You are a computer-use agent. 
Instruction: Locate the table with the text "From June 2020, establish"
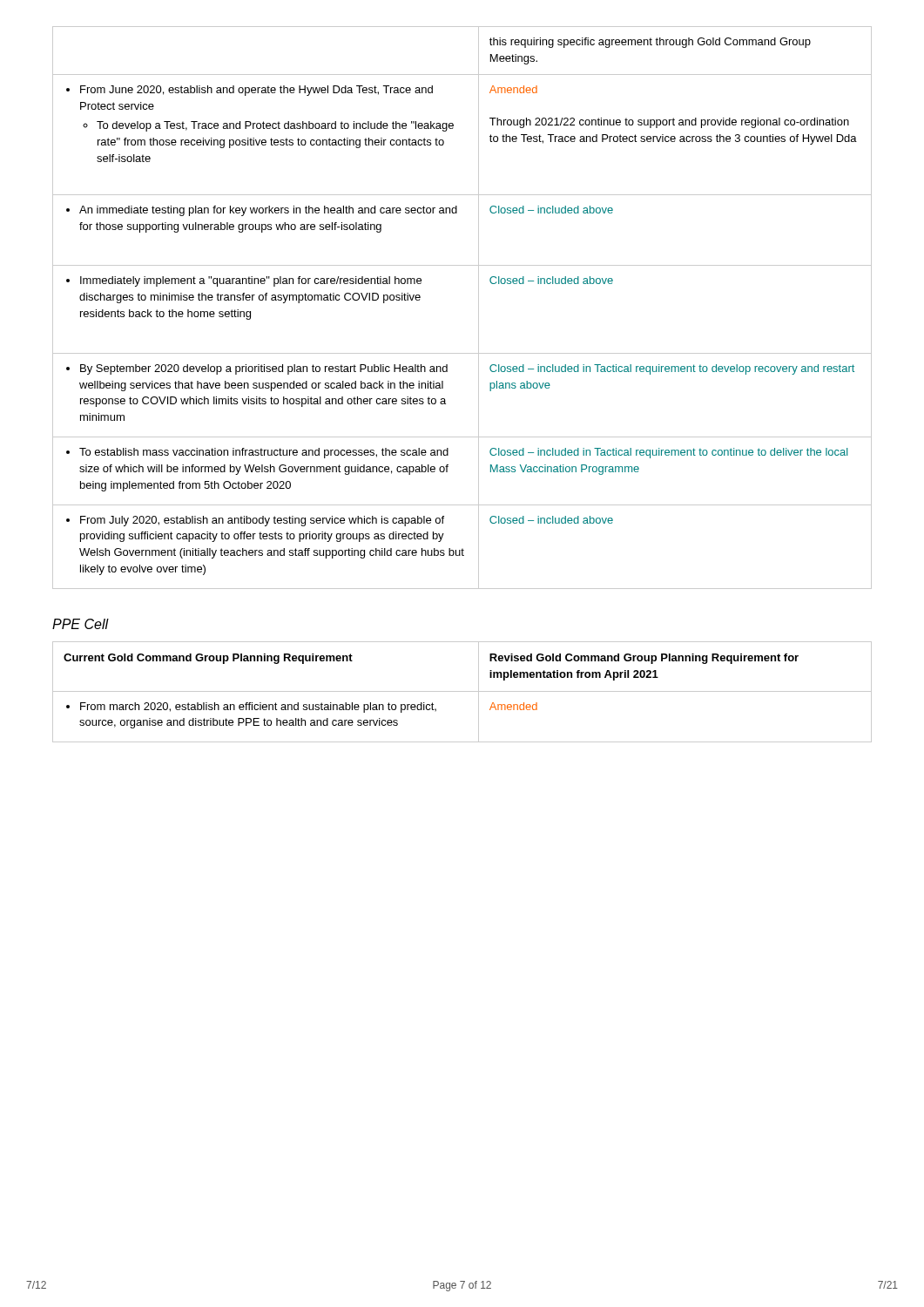tap(462, 308)
